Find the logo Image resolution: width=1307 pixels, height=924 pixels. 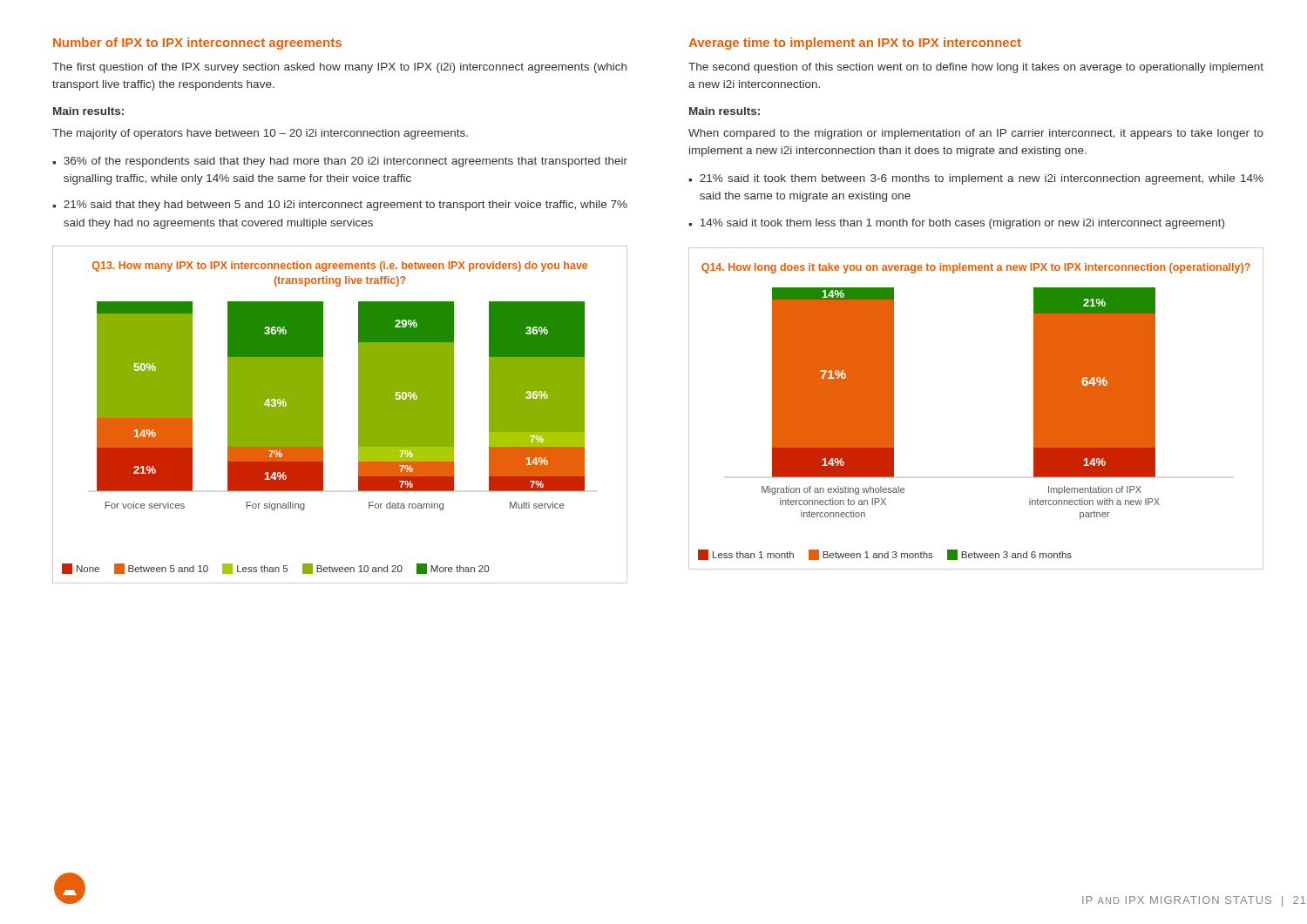[x=70, y=890]
